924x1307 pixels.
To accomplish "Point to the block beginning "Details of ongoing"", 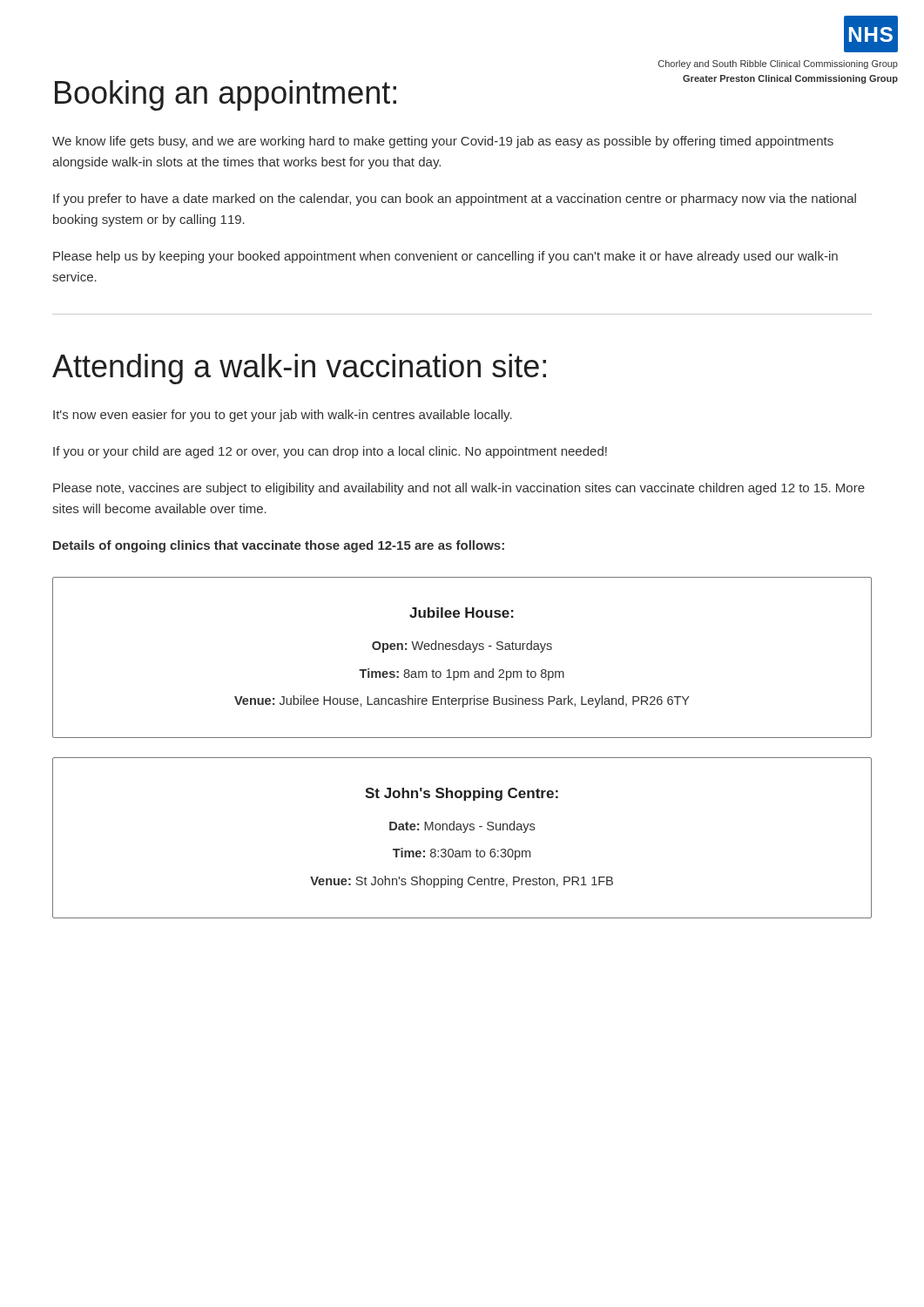I will (279, 545).
